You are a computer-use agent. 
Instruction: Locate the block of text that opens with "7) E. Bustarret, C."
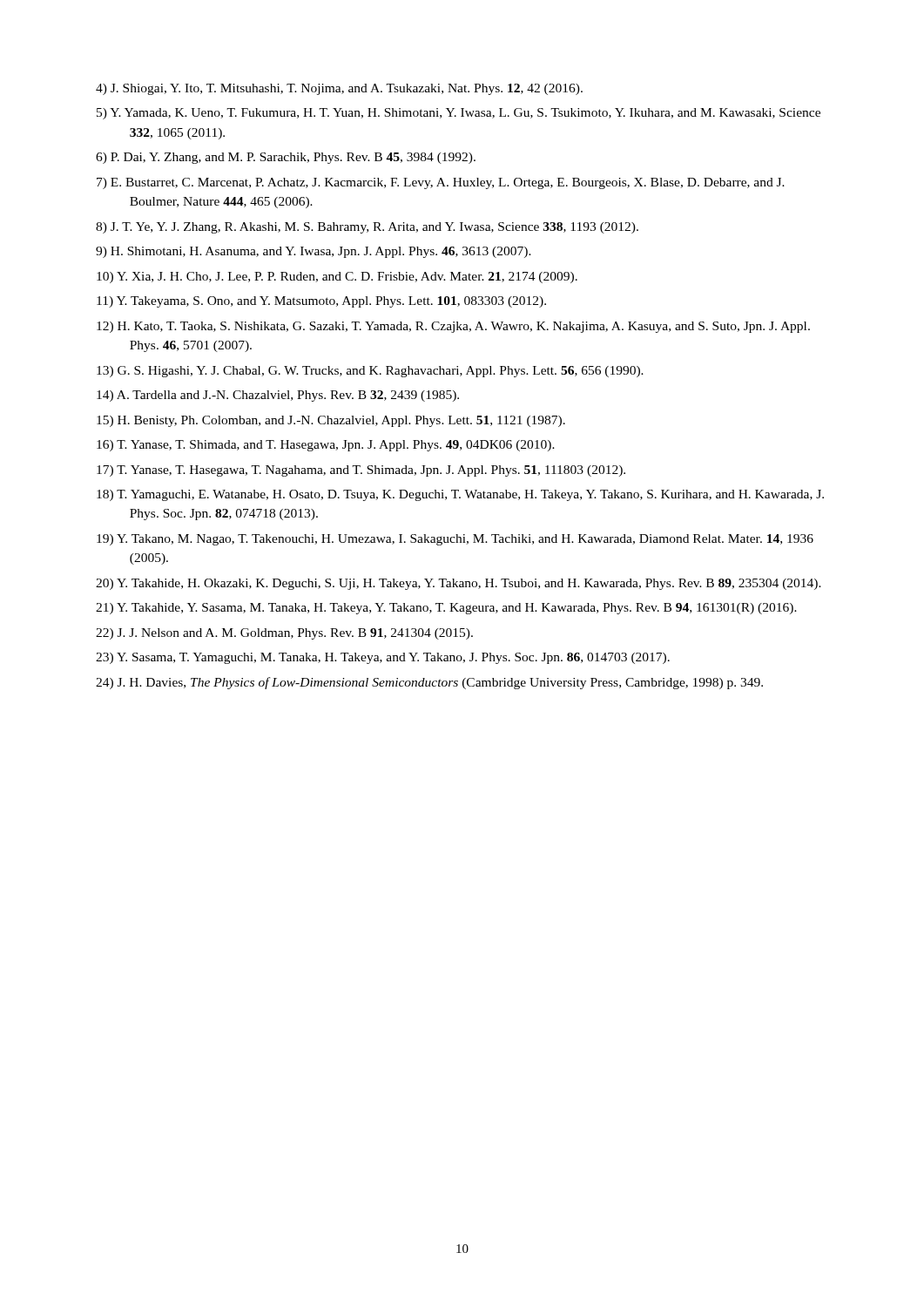point(440,191)
